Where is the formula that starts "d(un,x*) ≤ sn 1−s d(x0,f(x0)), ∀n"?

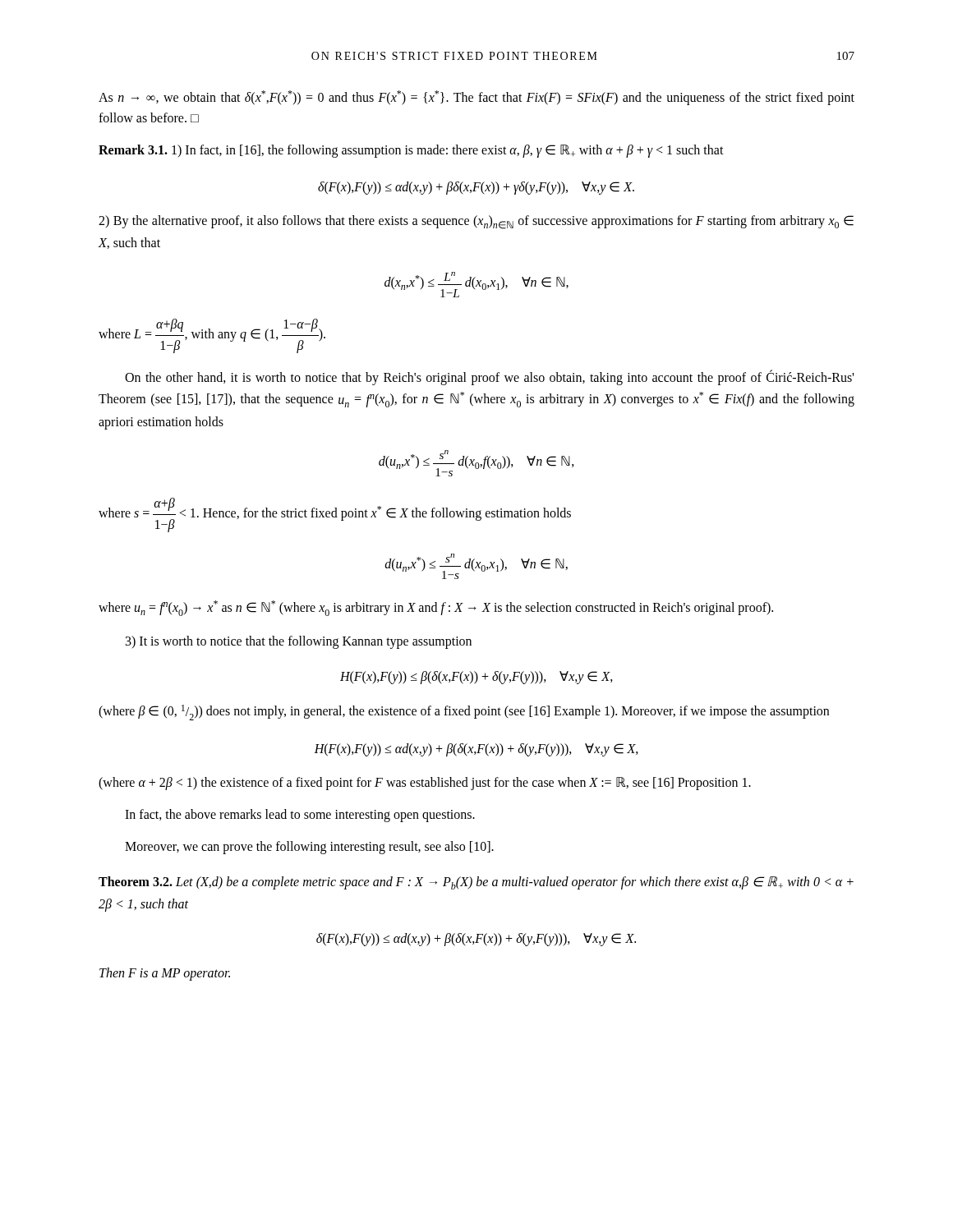[x=476, y=463]
